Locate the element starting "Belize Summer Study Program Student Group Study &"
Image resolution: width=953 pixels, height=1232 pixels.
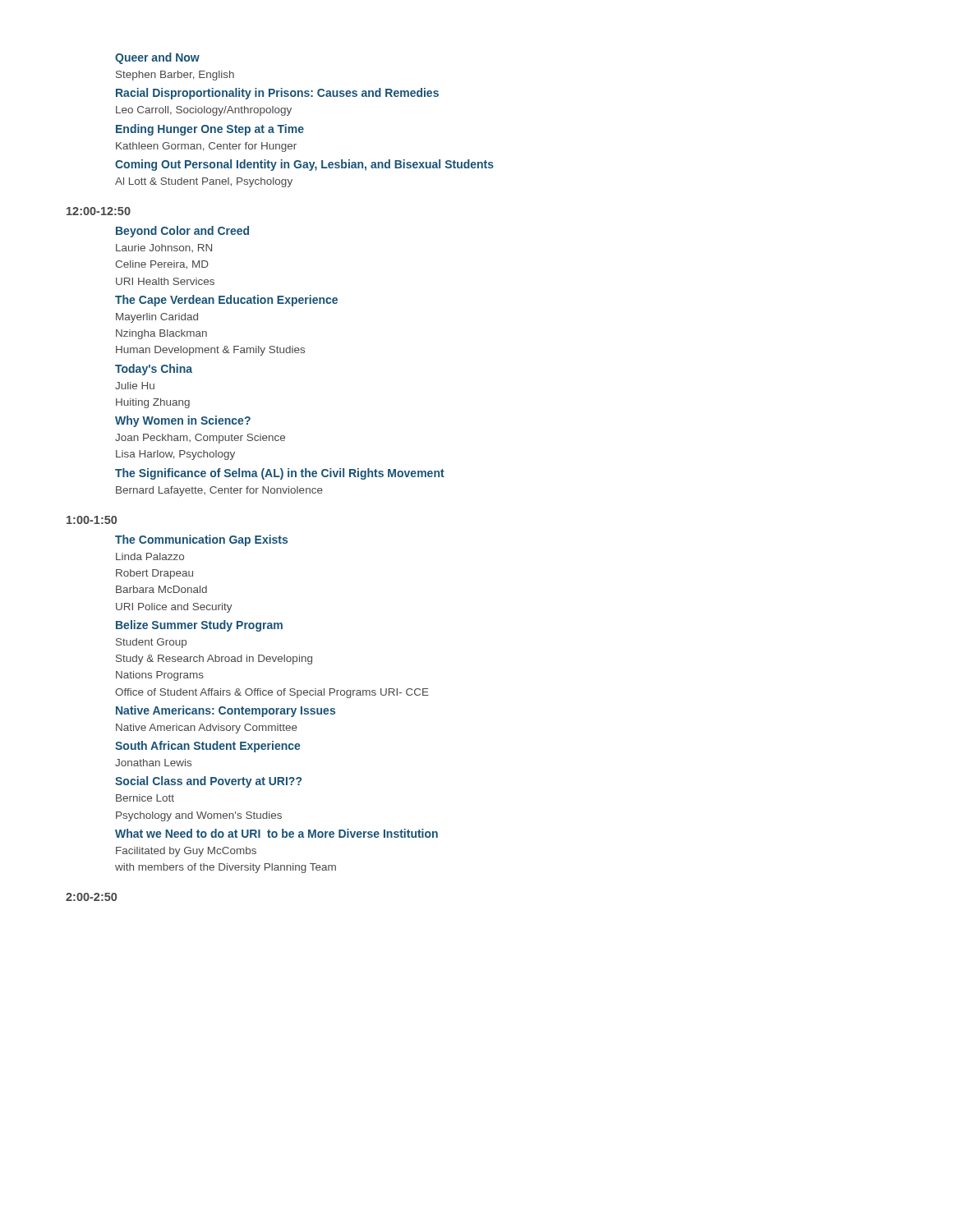pyautogui.click(x=272, y=658)
